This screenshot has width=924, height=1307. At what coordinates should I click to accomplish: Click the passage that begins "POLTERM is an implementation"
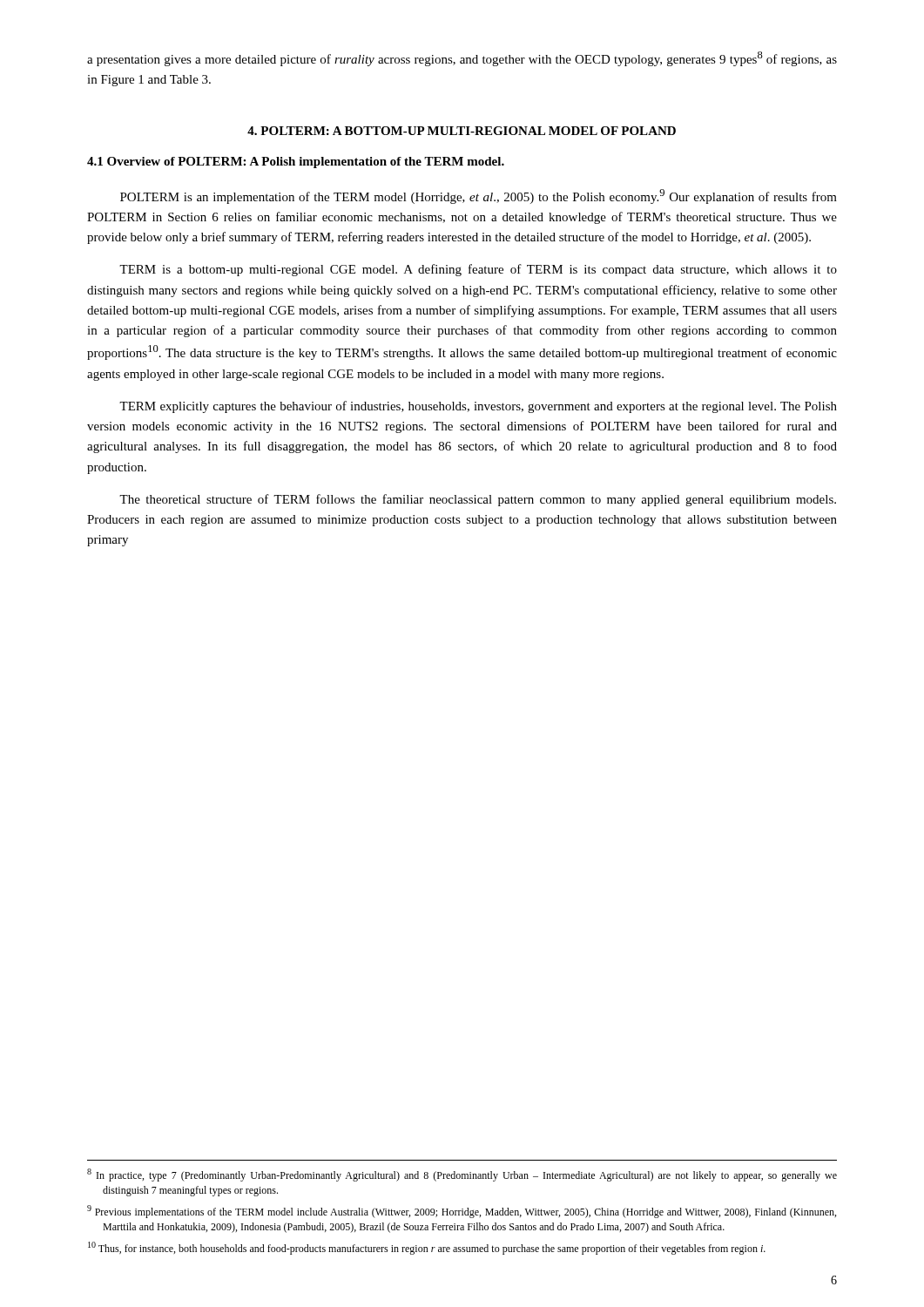pyautogui.click(x=462, y=216)
